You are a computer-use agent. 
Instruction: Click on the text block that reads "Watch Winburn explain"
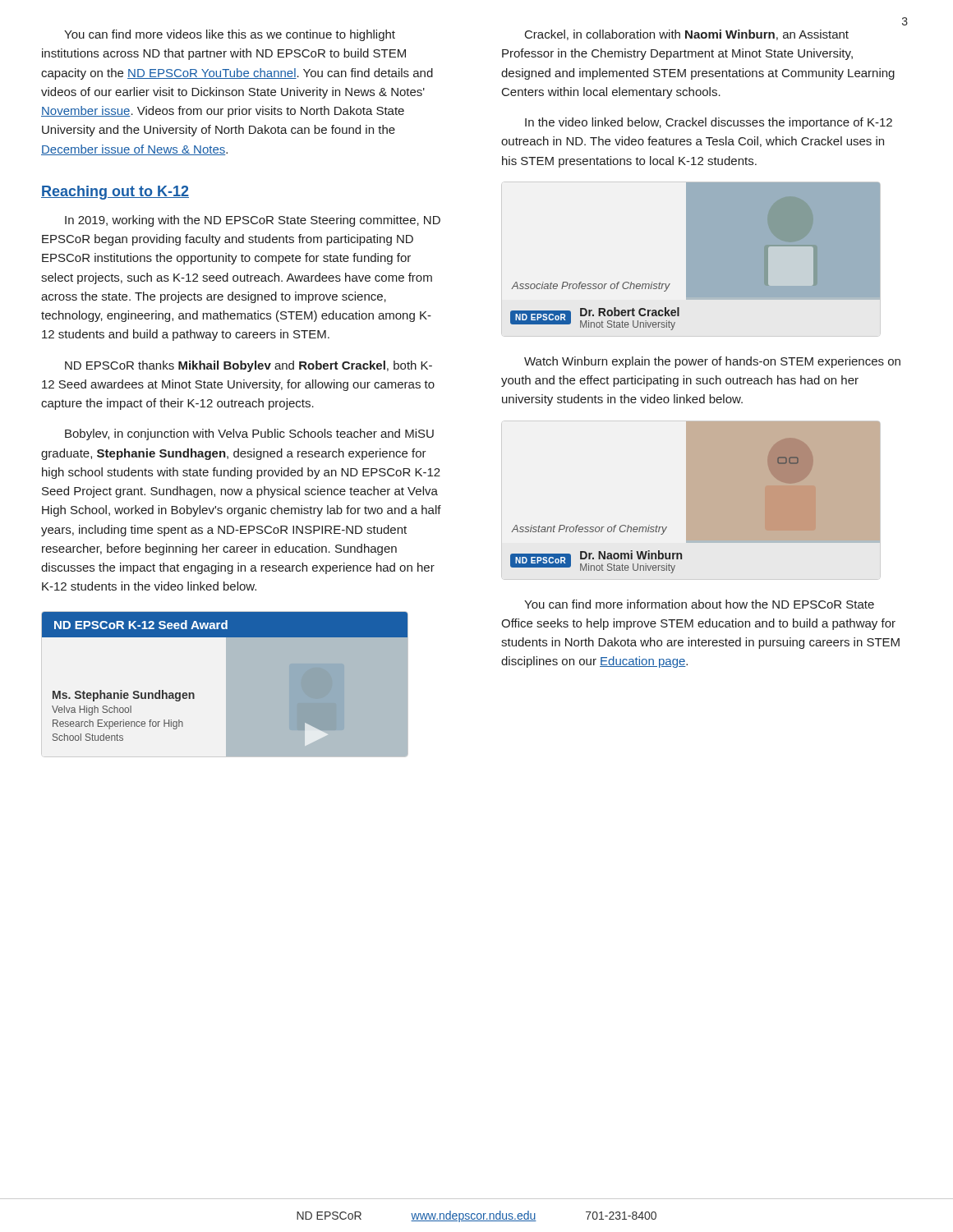tap(702, 380)
